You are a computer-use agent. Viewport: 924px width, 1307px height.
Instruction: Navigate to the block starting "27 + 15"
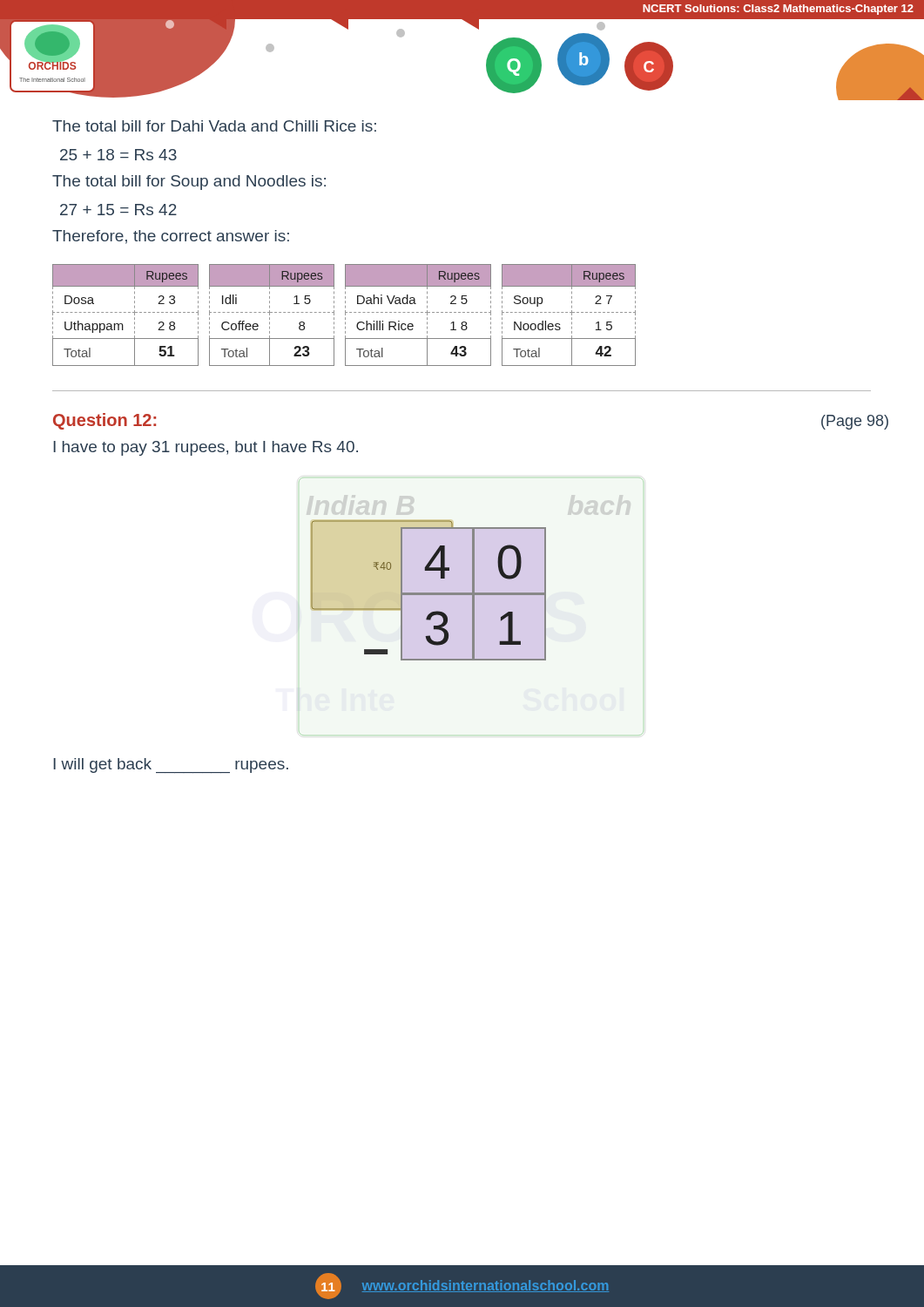click(118, 210)
